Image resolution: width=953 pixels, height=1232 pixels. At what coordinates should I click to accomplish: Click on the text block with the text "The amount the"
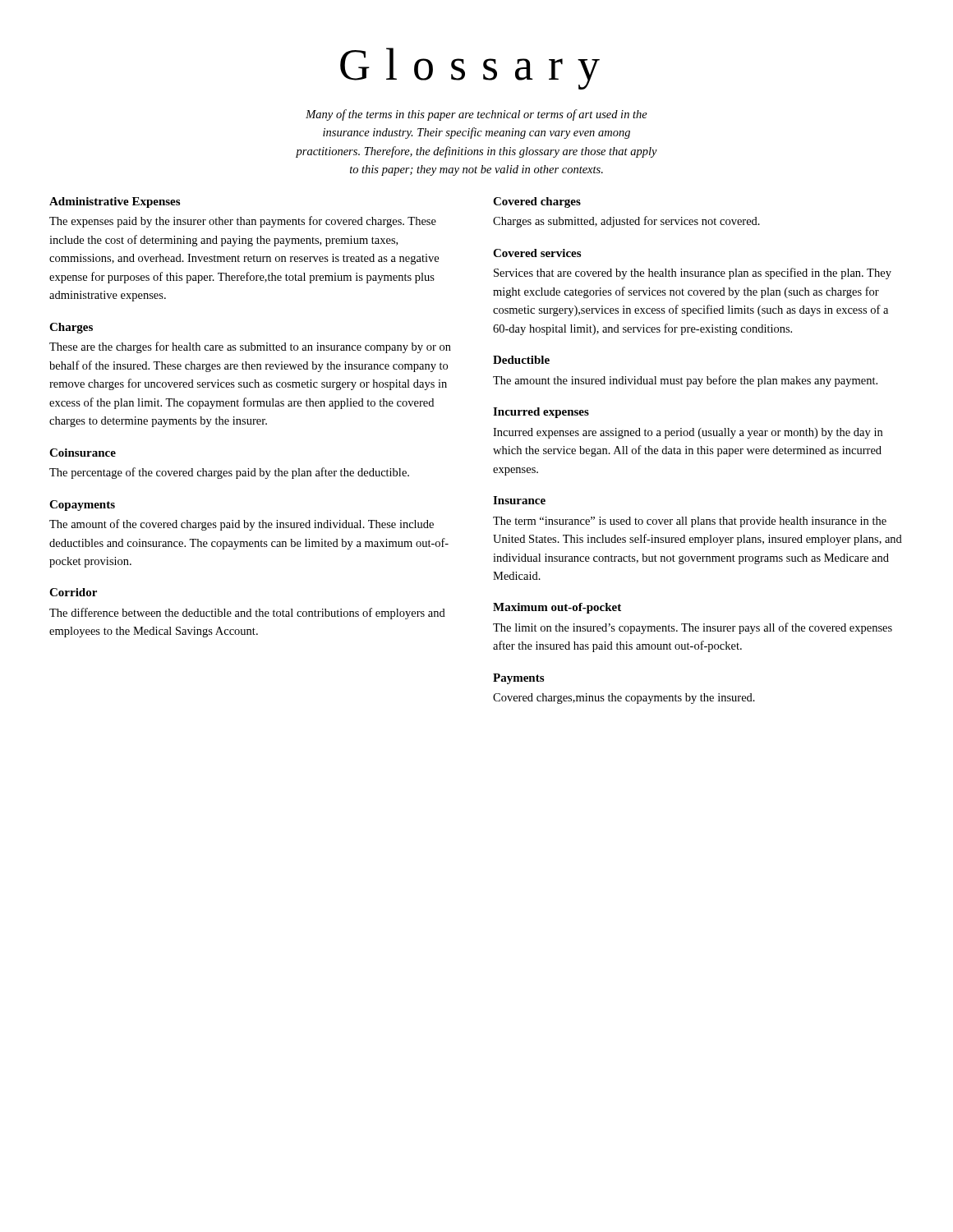click(x=686, y=380)
